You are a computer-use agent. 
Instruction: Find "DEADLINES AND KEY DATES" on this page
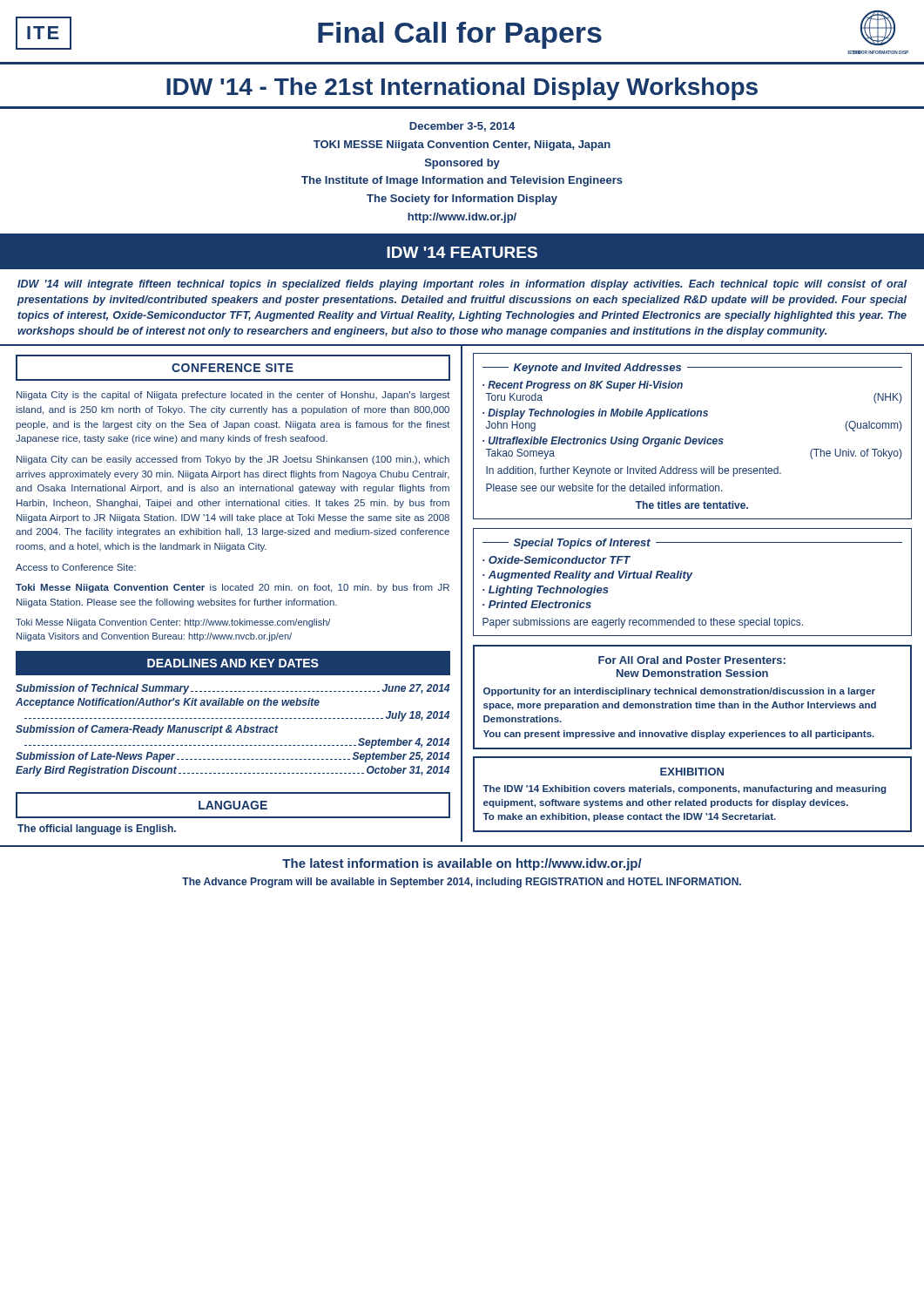(x=233, y=663)
